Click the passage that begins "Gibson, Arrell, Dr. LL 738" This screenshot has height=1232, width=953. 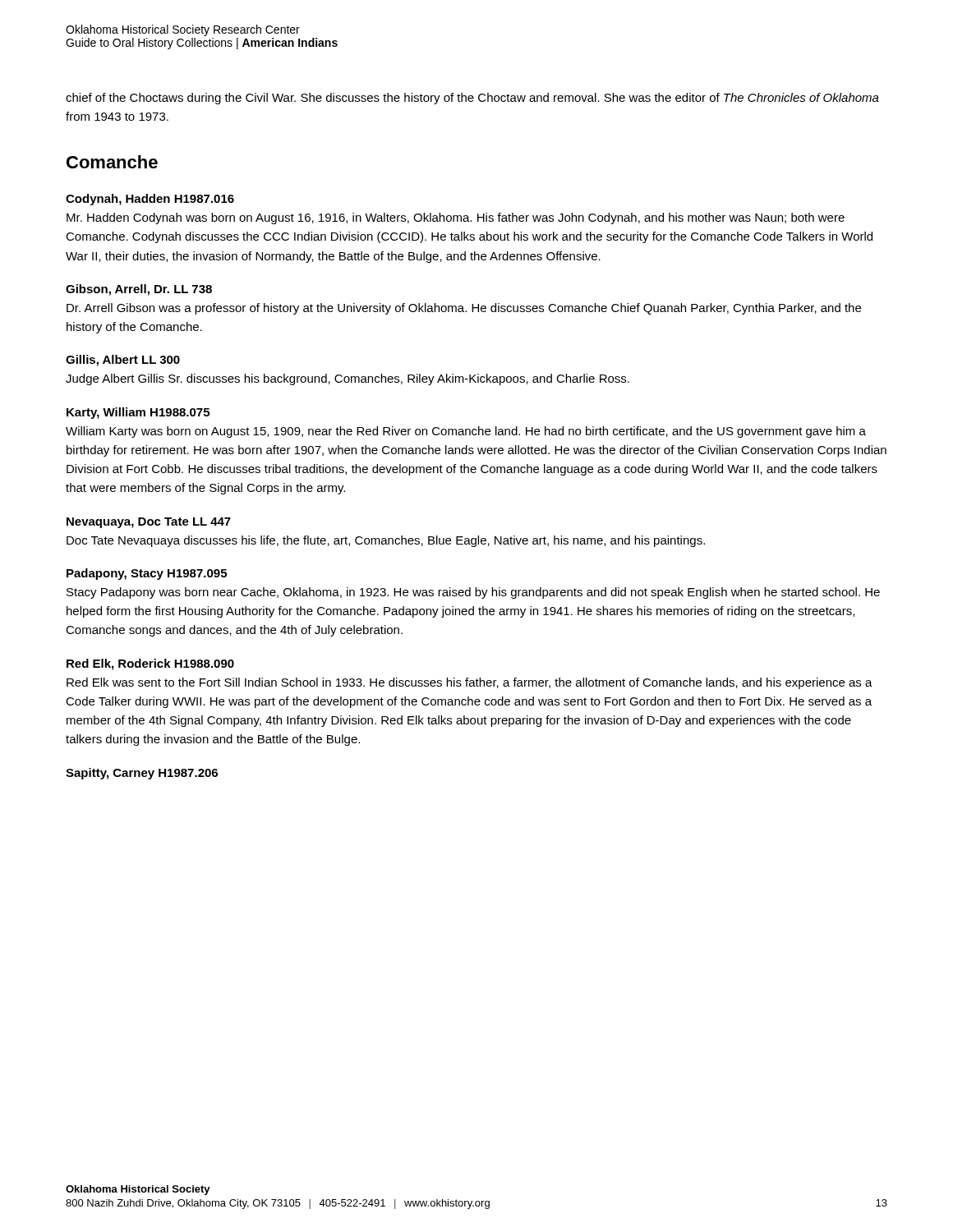pos(476,309)
